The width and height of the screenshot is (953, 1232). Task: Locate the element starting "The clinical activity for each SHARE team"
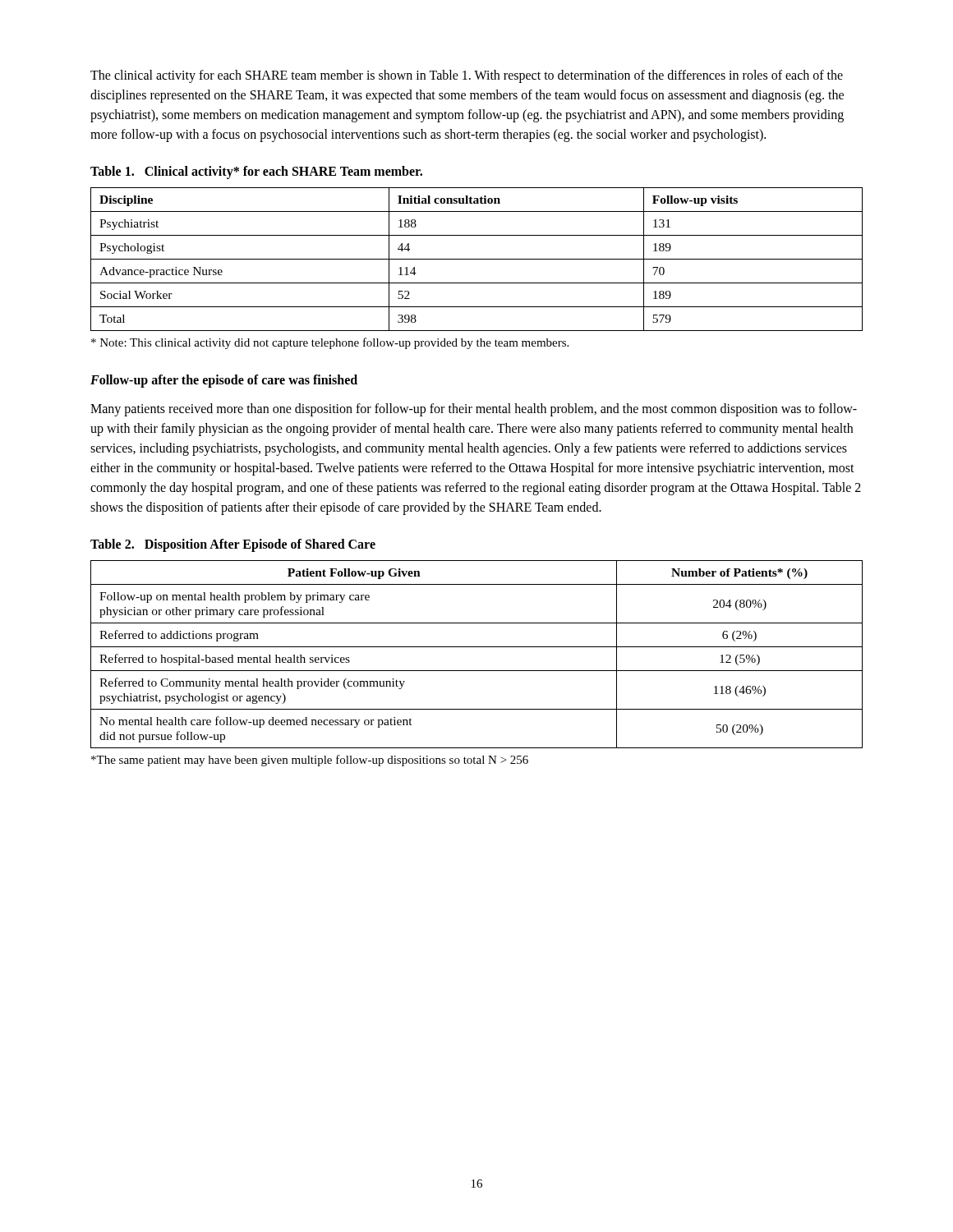pyautogui.click(x=467, y=105)
